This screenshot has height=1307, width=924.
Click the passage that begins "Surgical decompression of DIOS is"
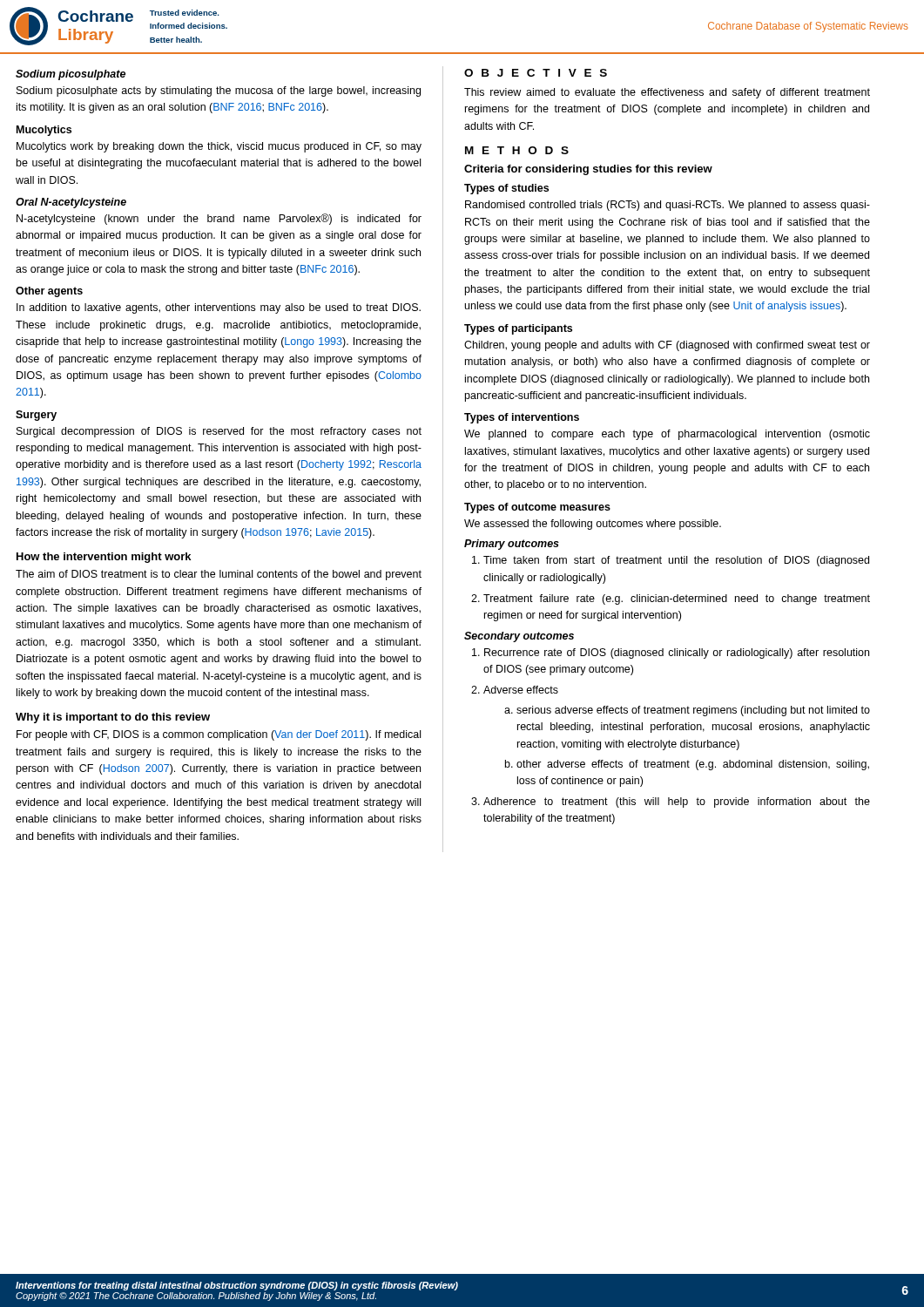[219, 482]
